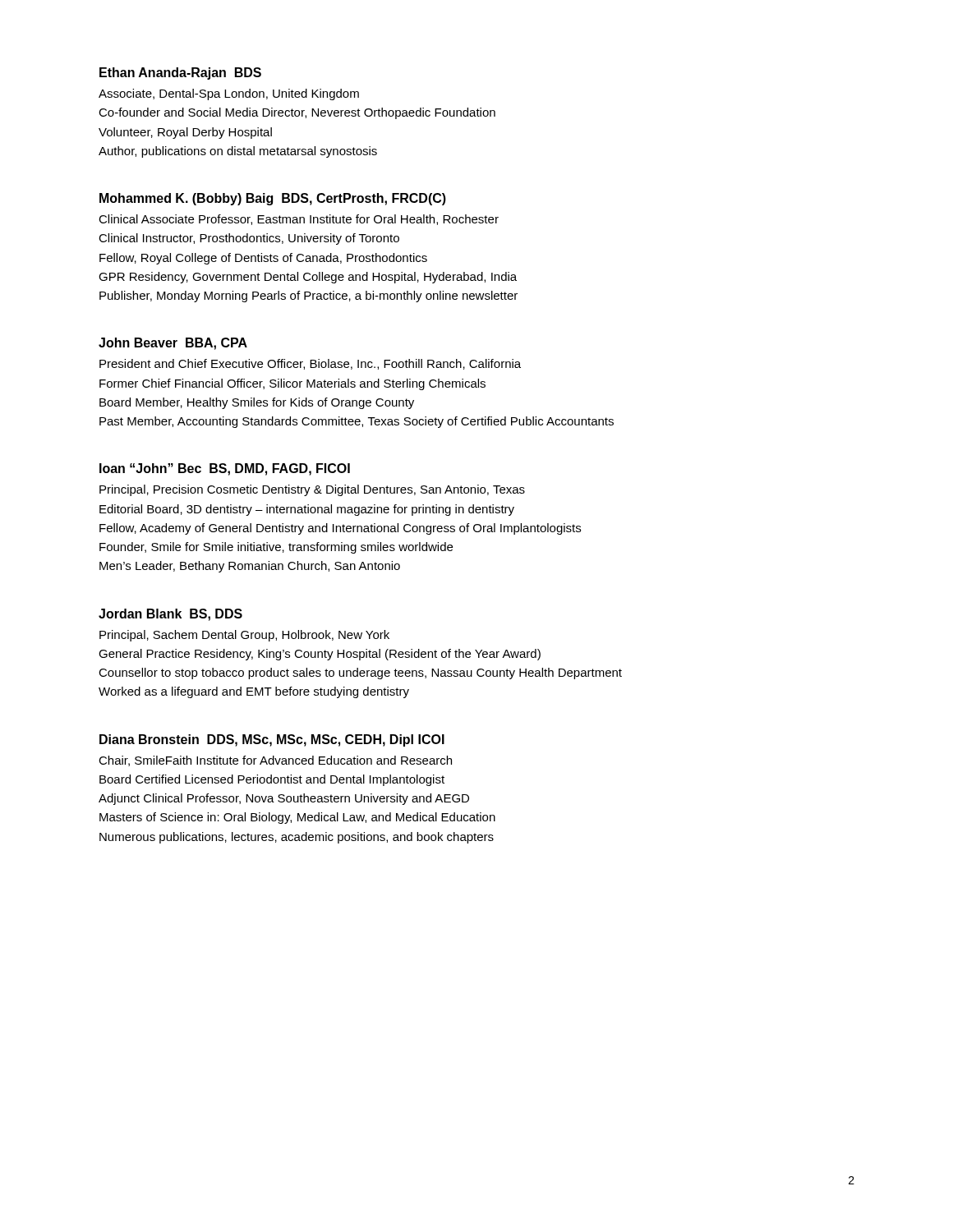Find the text block that says "Diana Bronstein DDS, MSc, MSc, MSc, CEDH, Dipl"
953x1232 pixels.
tap(476, 789)
